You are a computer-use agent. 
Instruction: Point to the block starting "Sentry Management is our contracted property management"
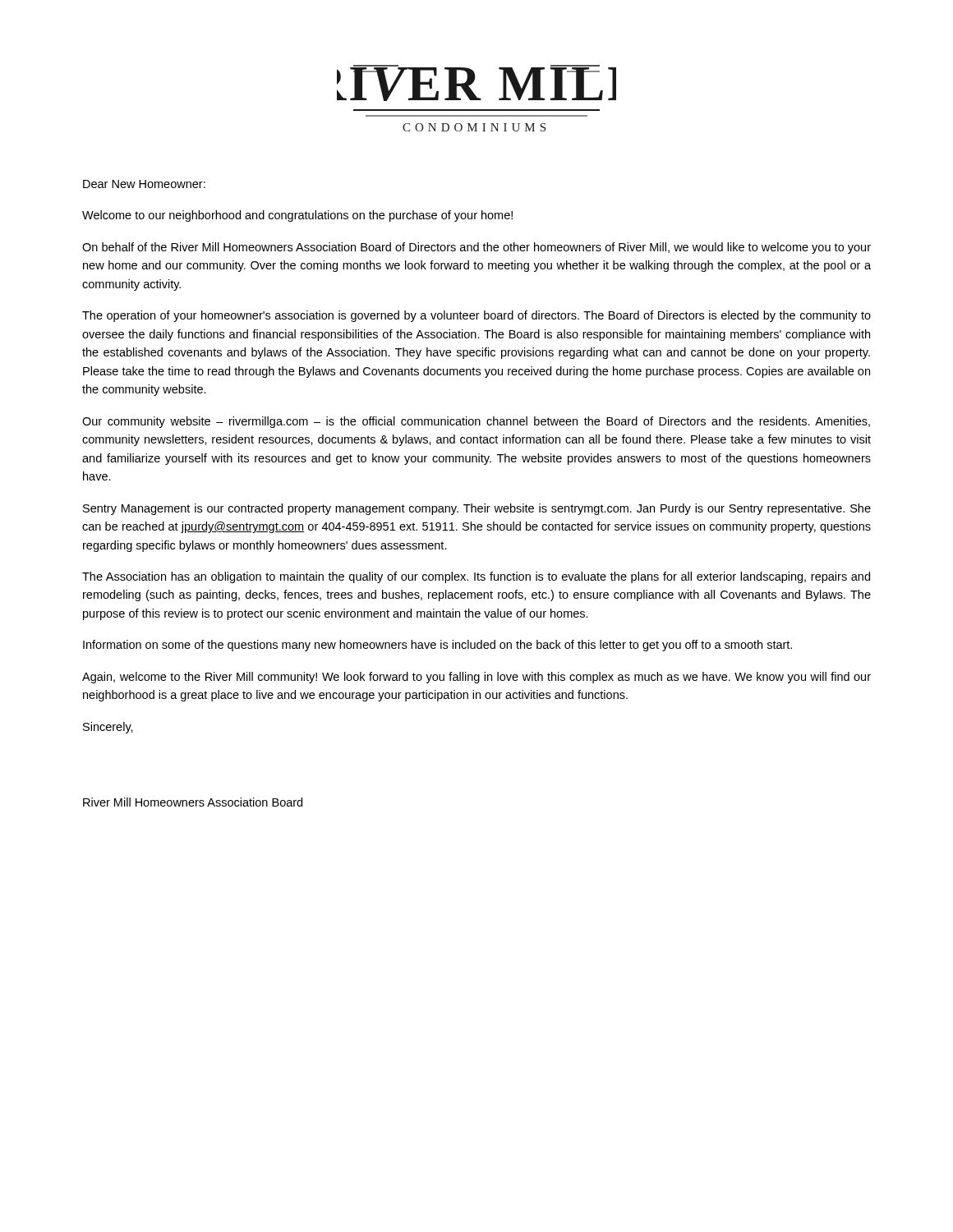476,526
